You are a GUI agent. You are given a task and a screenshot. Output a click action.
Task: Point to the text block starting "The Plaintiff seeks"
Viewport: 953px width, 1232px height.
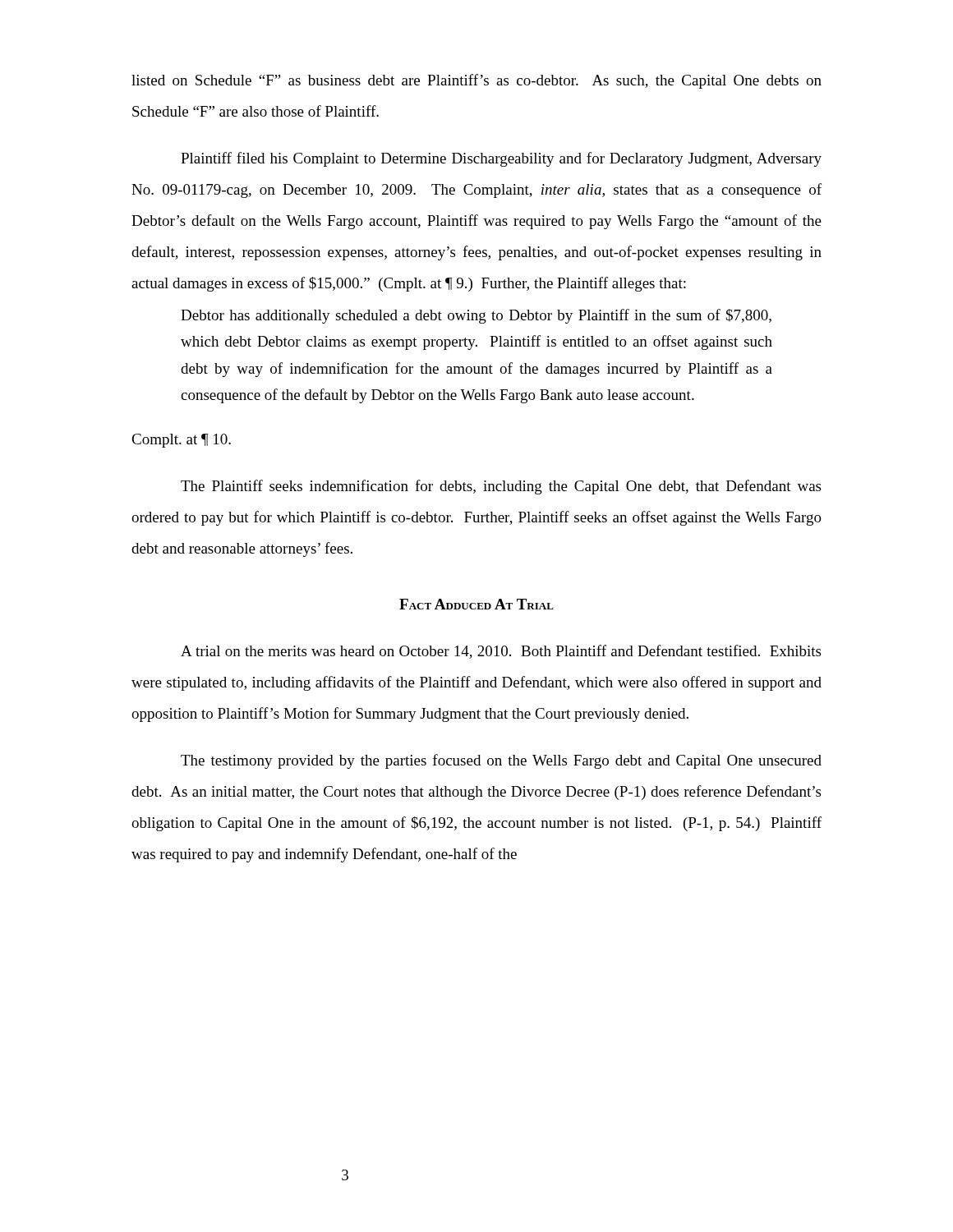click(476, 518)
